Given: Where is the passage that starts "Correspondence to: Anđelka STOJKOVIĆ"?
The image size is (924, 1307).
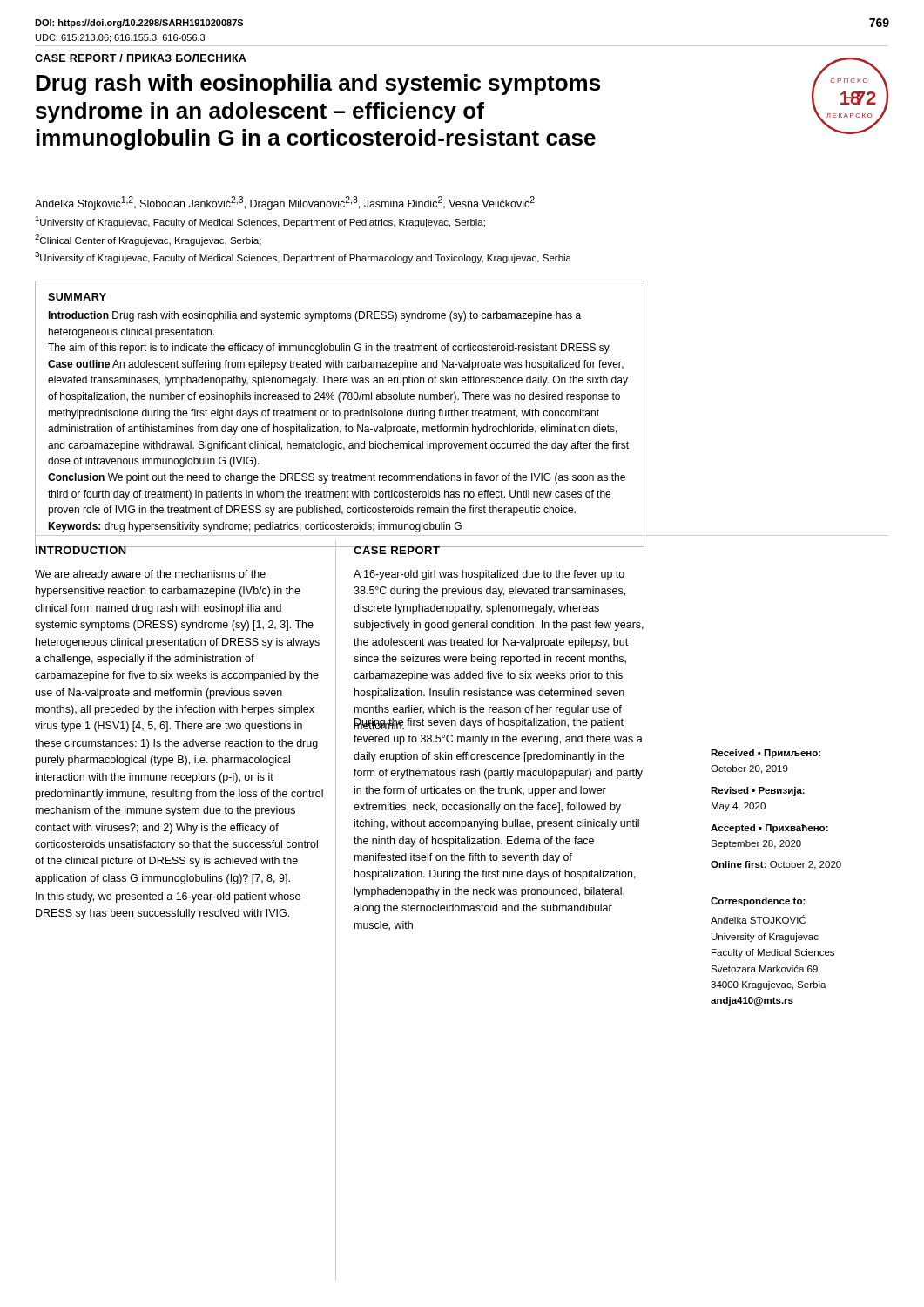Looking at the screenshot, I should click(800, 949).
